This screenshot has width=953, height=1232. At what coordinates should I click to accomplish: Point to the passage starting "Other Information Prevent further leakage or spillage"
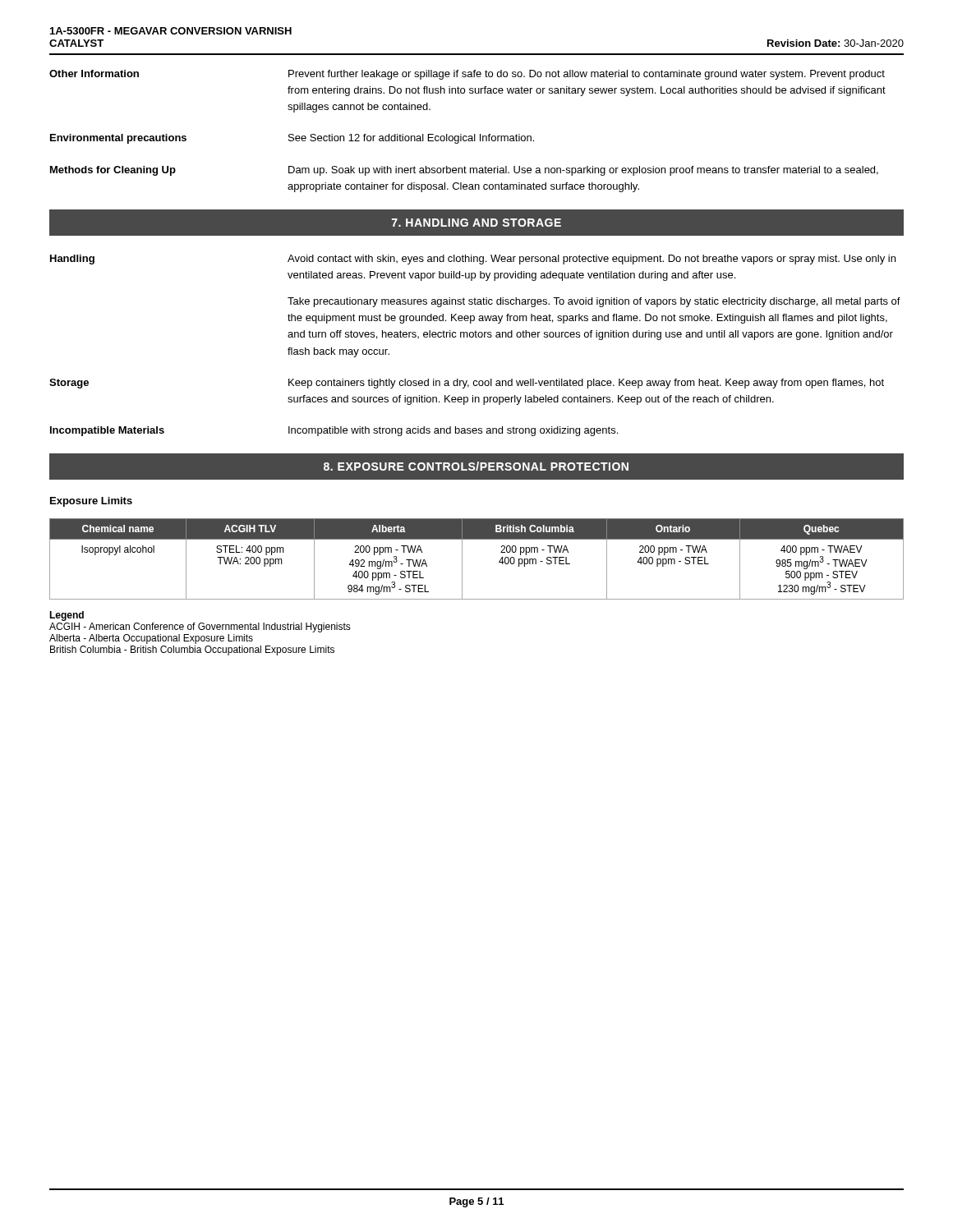pyautogui.click(x=476, y=90)
